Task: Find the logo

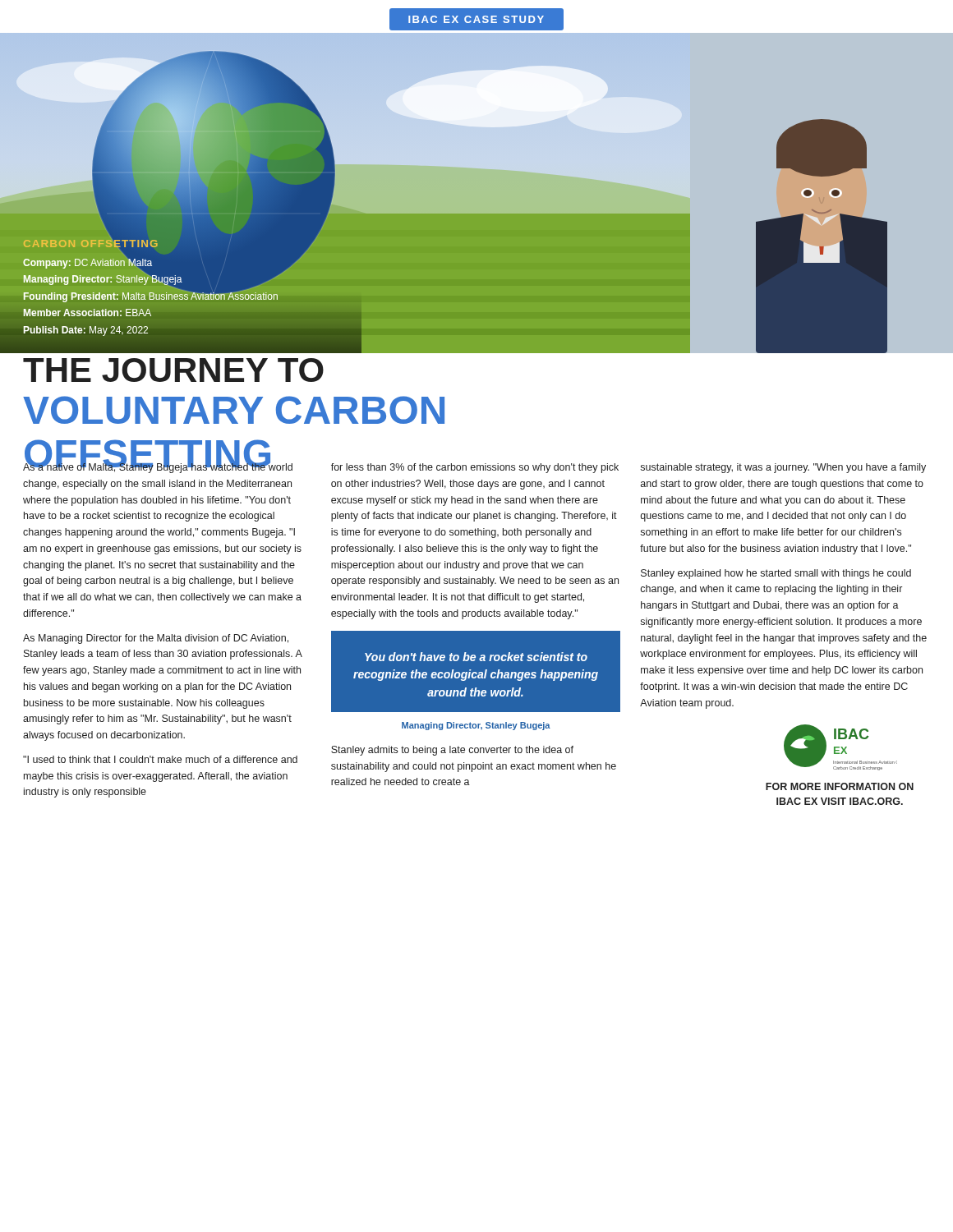Action: pyautogui.click(x=840, y=765)
